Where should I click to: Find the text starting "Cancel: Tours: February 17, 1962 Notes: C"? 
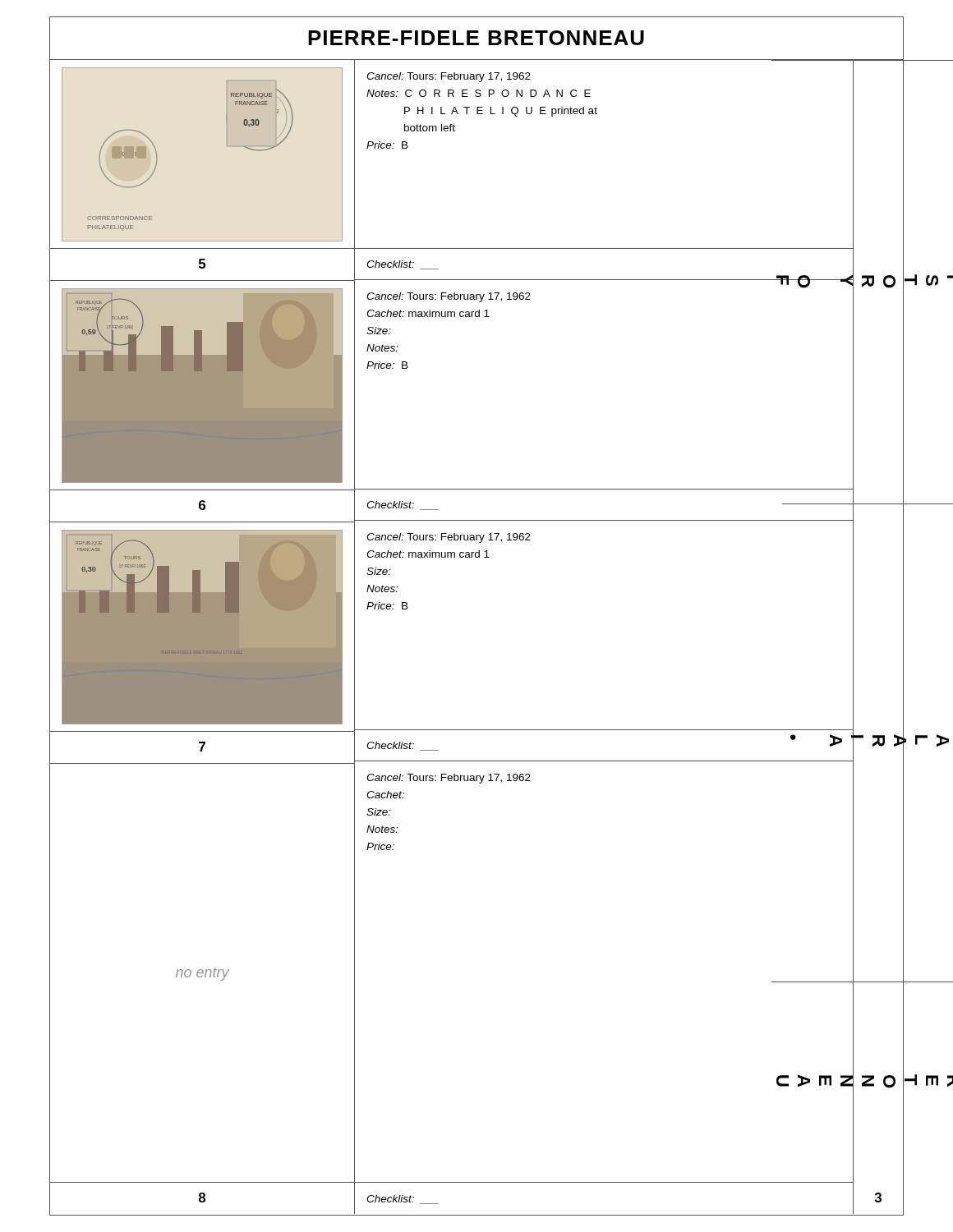click(482, 110)
